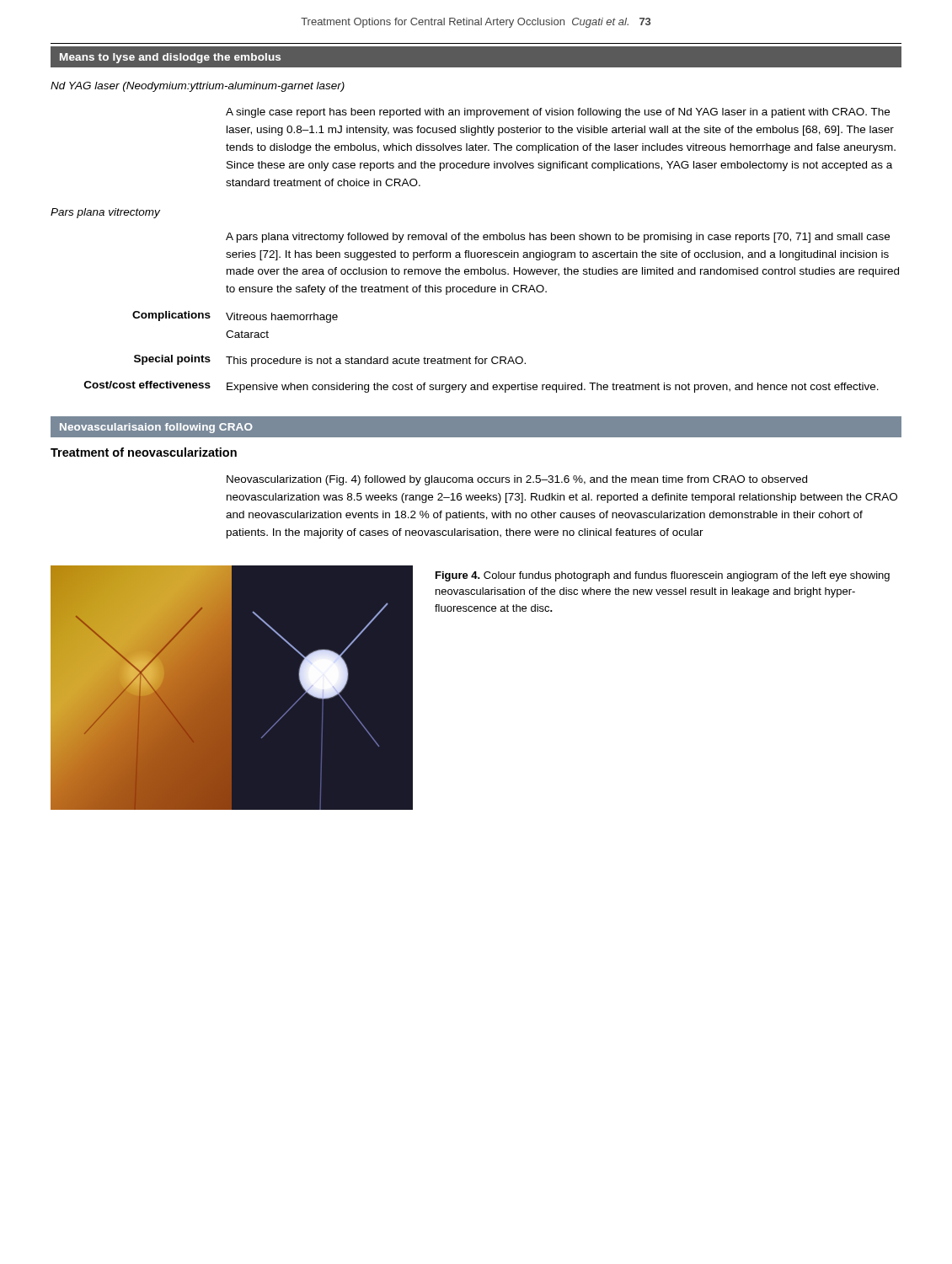Find "Treatment of neovascularization" on this page

coord(144,453)
